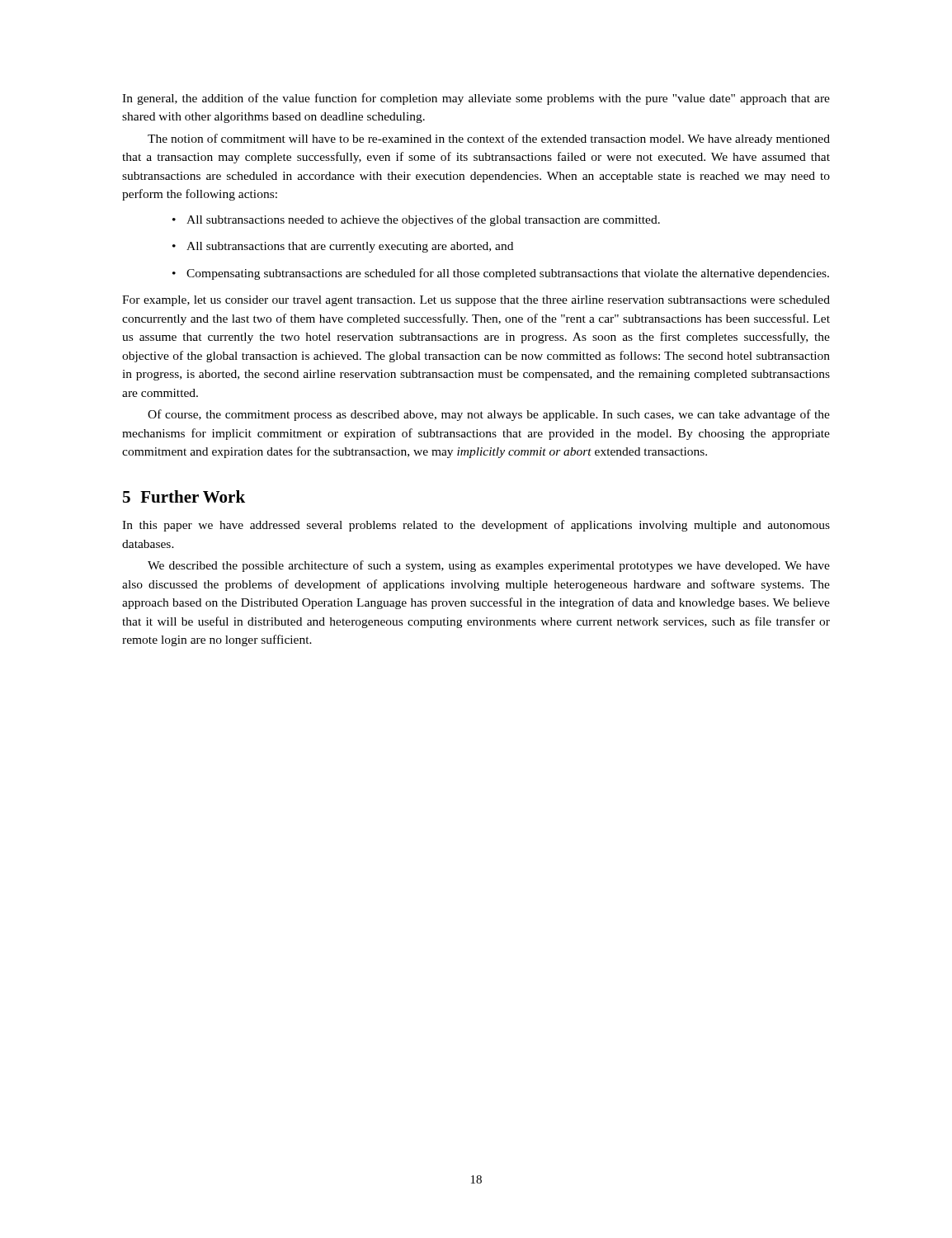This screenshot has height=1238, width=952.
Task: Click the passage that begins "Of course, the commitment process"
Action: [476, 433]
